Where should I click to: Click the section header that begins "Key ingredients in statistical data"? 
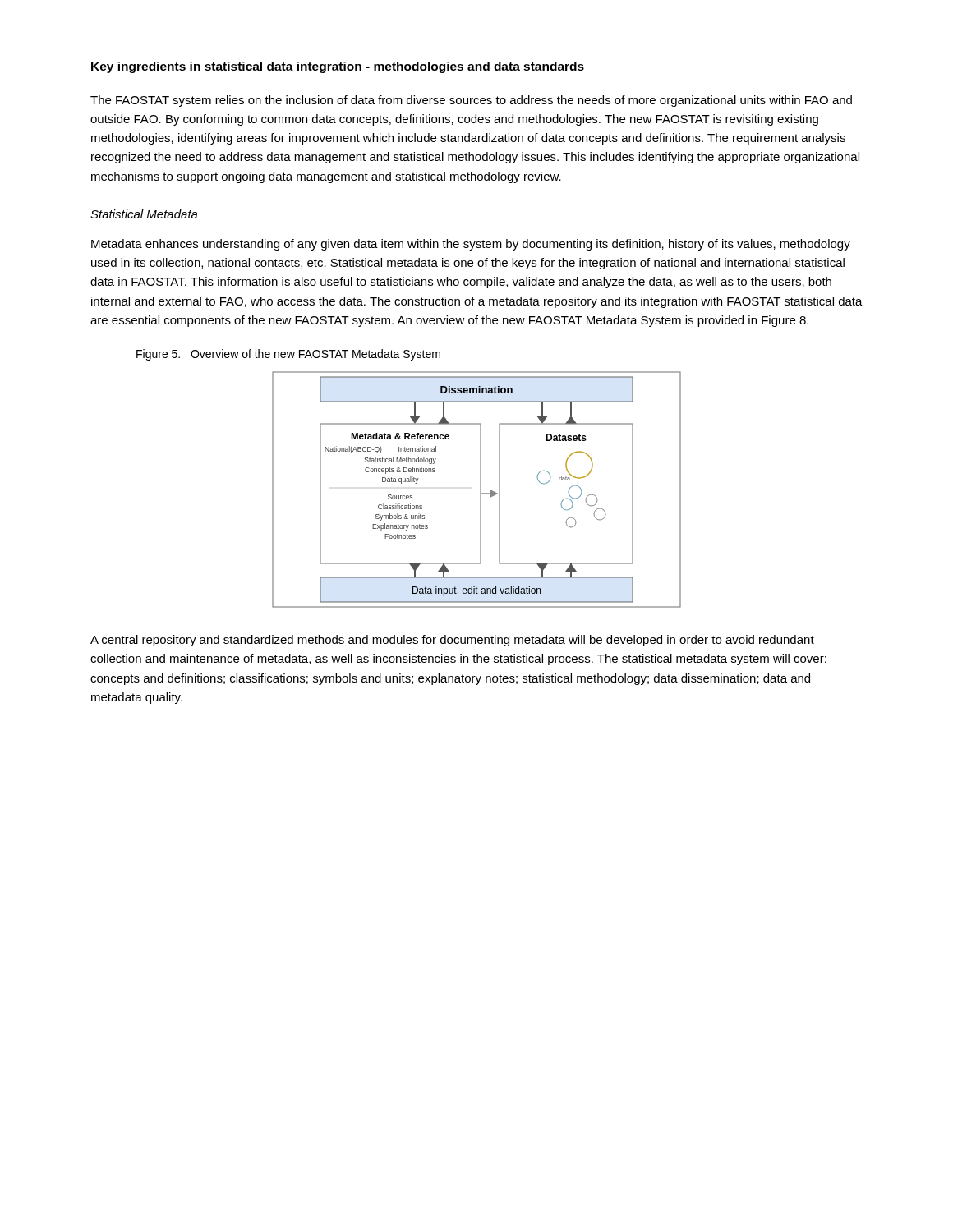pyautogui.click(x=337, y=66)
